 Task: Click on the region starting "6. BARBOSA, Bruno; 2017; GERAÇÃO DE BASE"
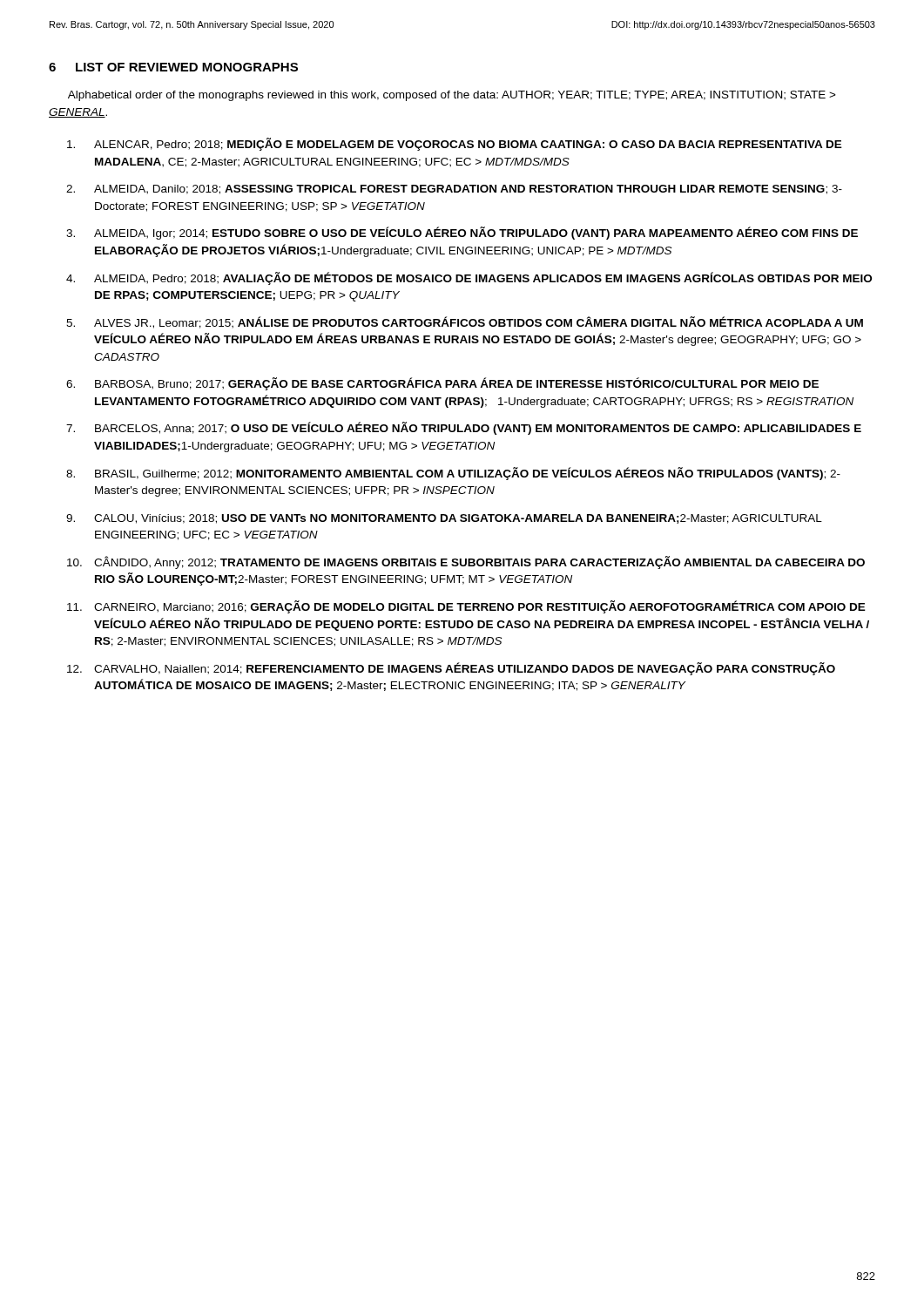click(471, 393)
